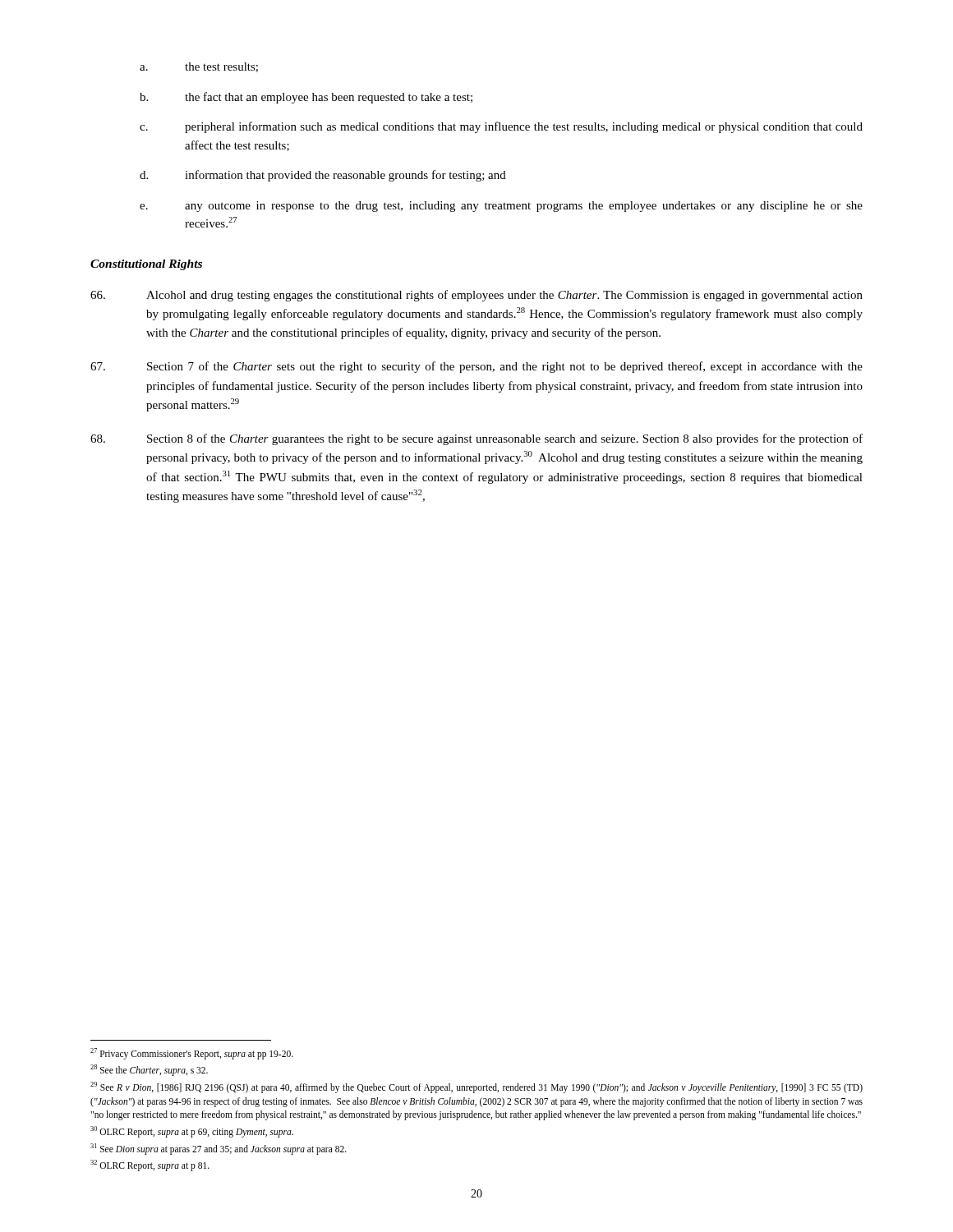Image resolution: width=953 pixels, height=1232 pixels.
Task: Find the footnote containing "30 OLRC Report, supra at"
Action: point(192,1131)
